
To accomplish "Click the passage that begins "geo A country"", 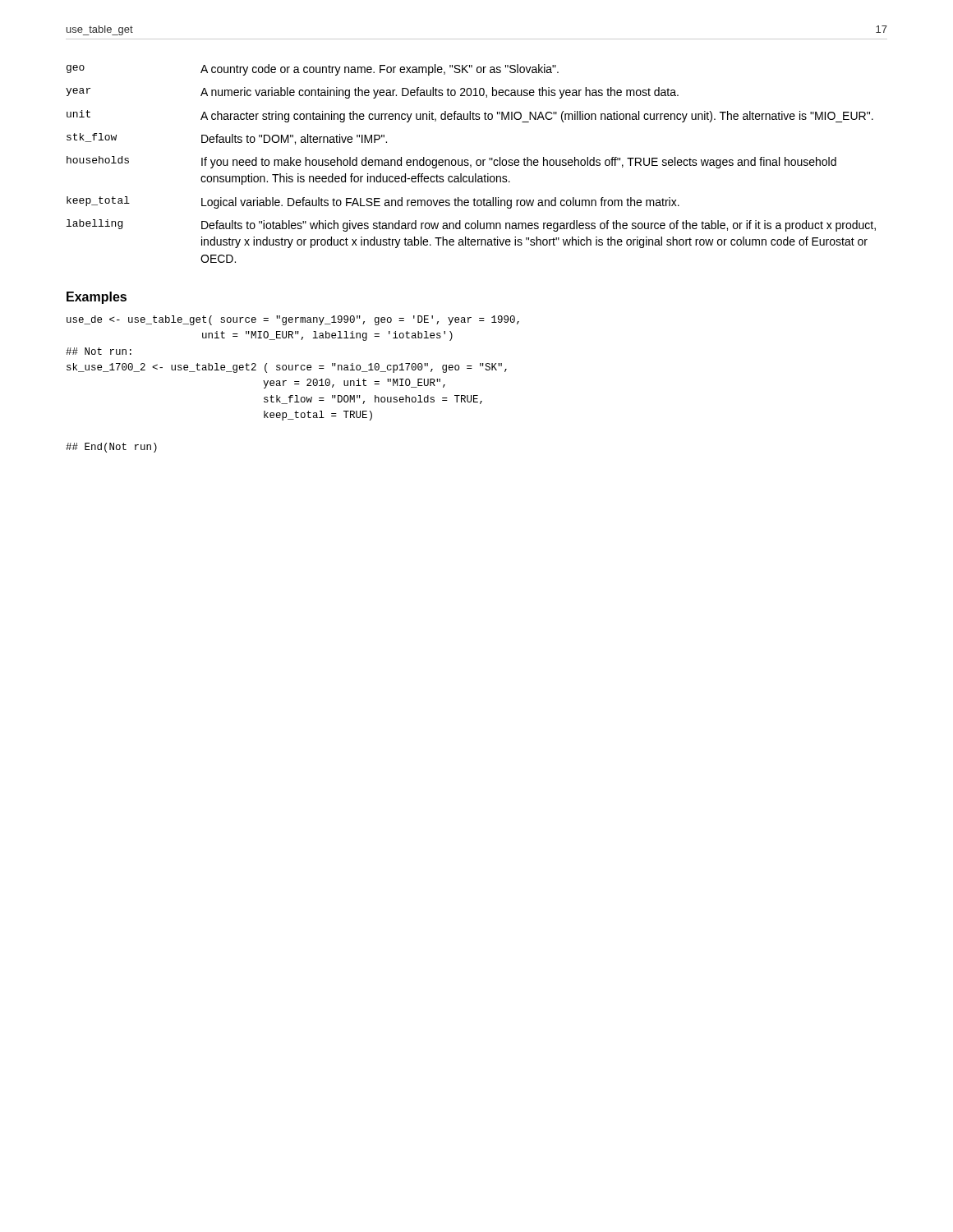I will pos(476,164).
